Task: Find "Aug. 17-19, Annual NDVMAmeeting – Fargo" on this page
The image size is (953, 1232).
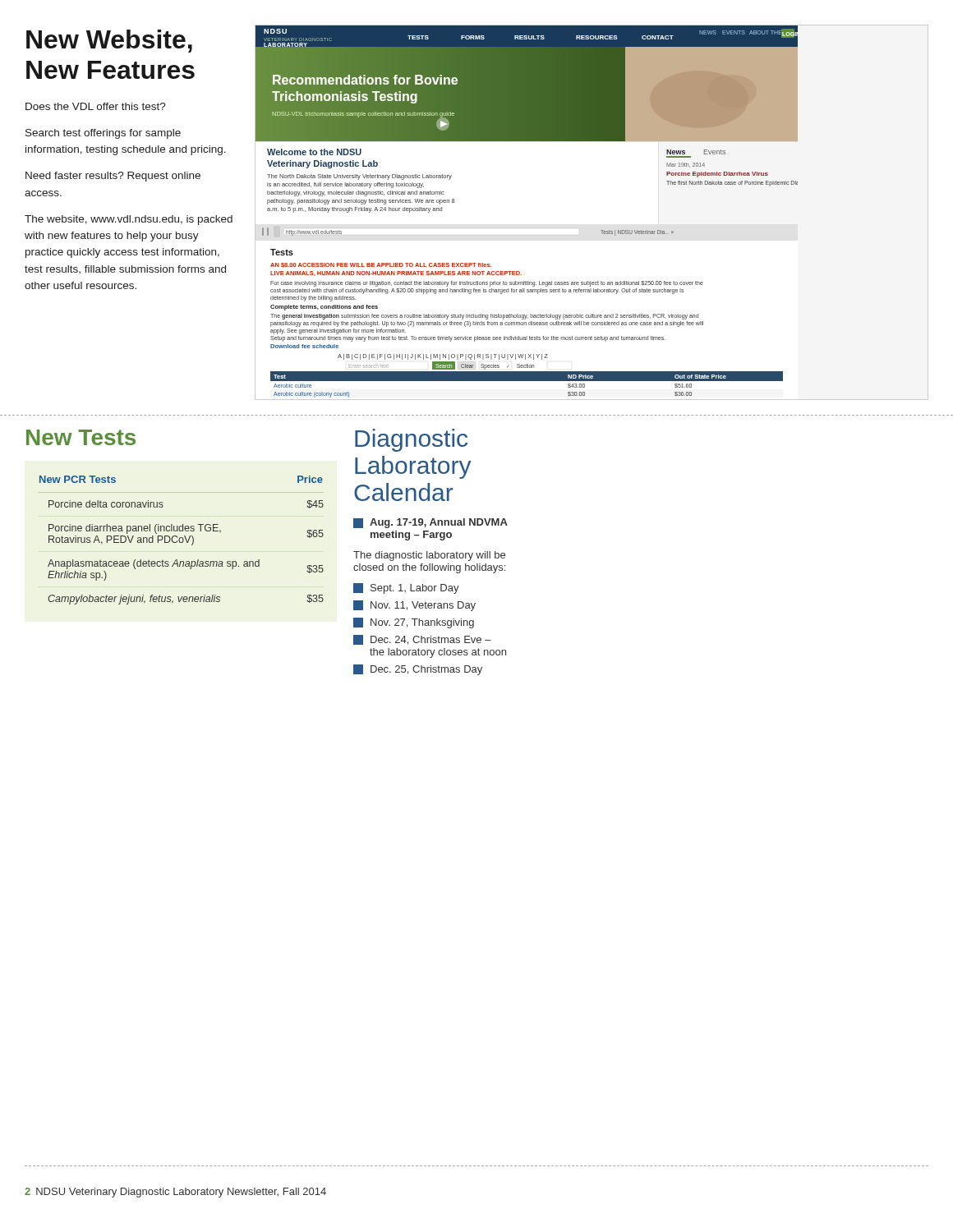Action: click(x=430, y=528)
